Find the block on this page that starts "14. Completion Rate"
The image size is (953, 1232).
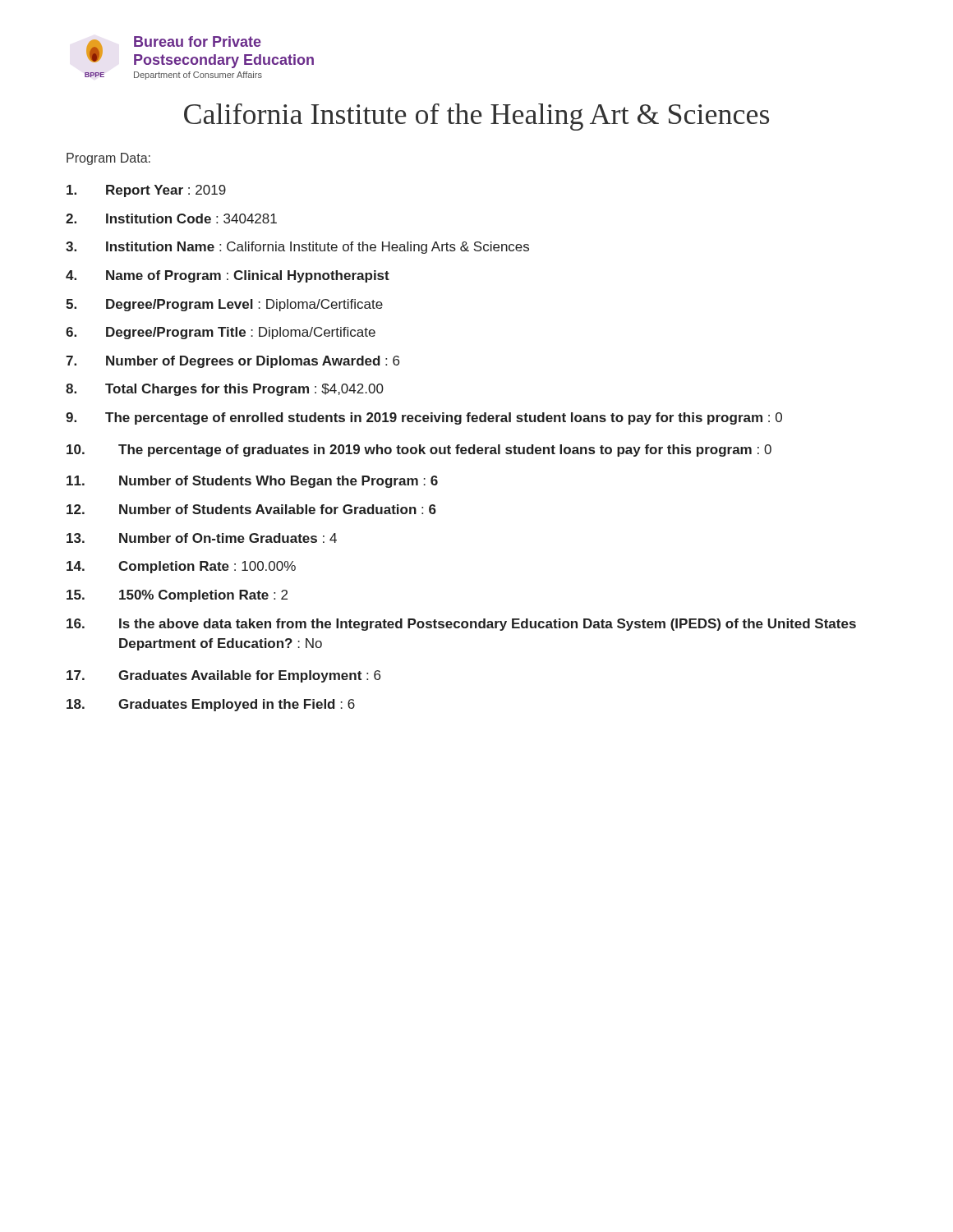(x=181, y=567)
